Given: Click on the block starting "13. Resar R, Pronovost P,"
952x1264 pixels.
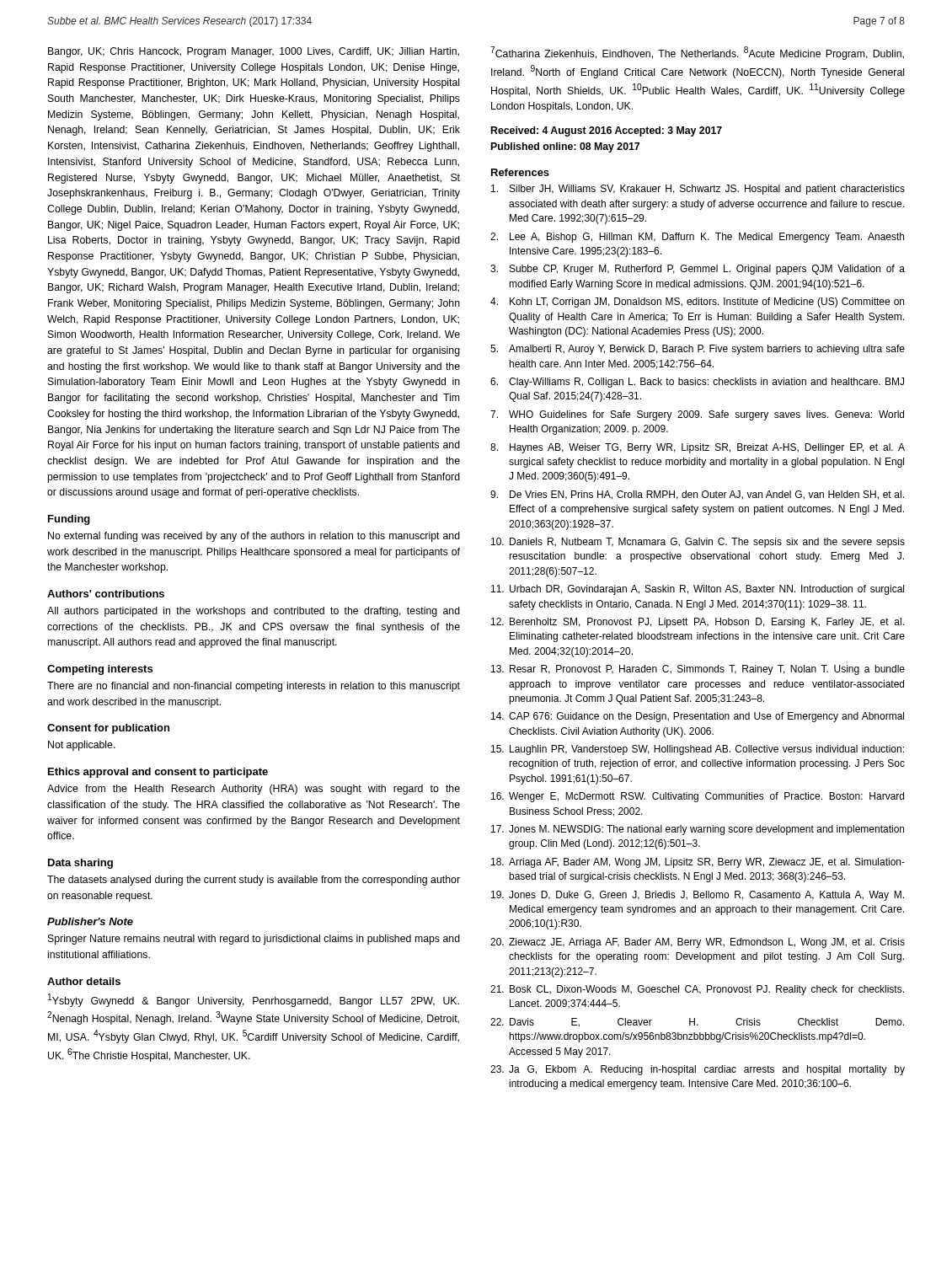Looking at the screenshot, I should click(x=698, y=684).
